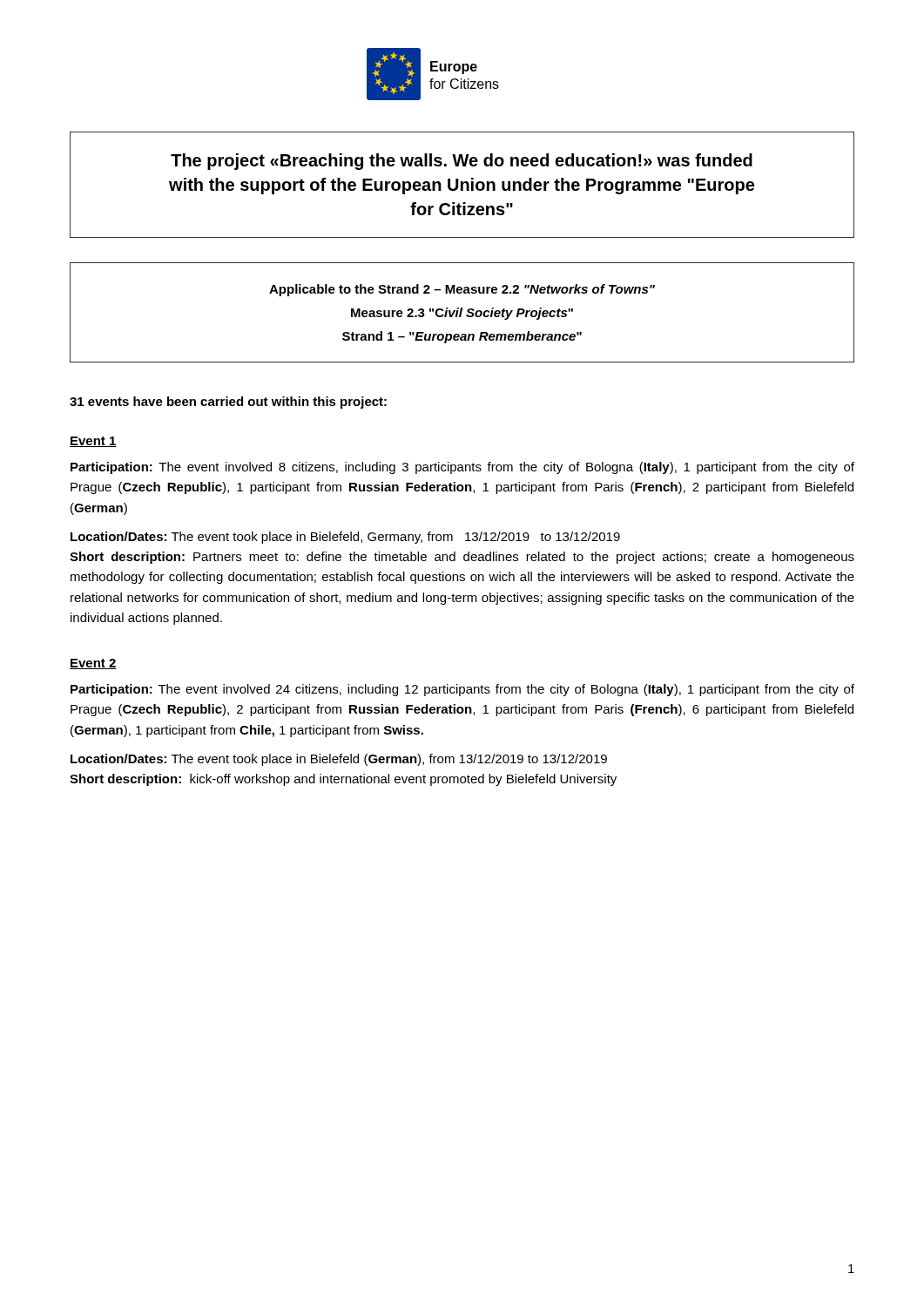This screenshot has height=1307, width=924.
Task: Find the logo
Action: coord(462,75)
